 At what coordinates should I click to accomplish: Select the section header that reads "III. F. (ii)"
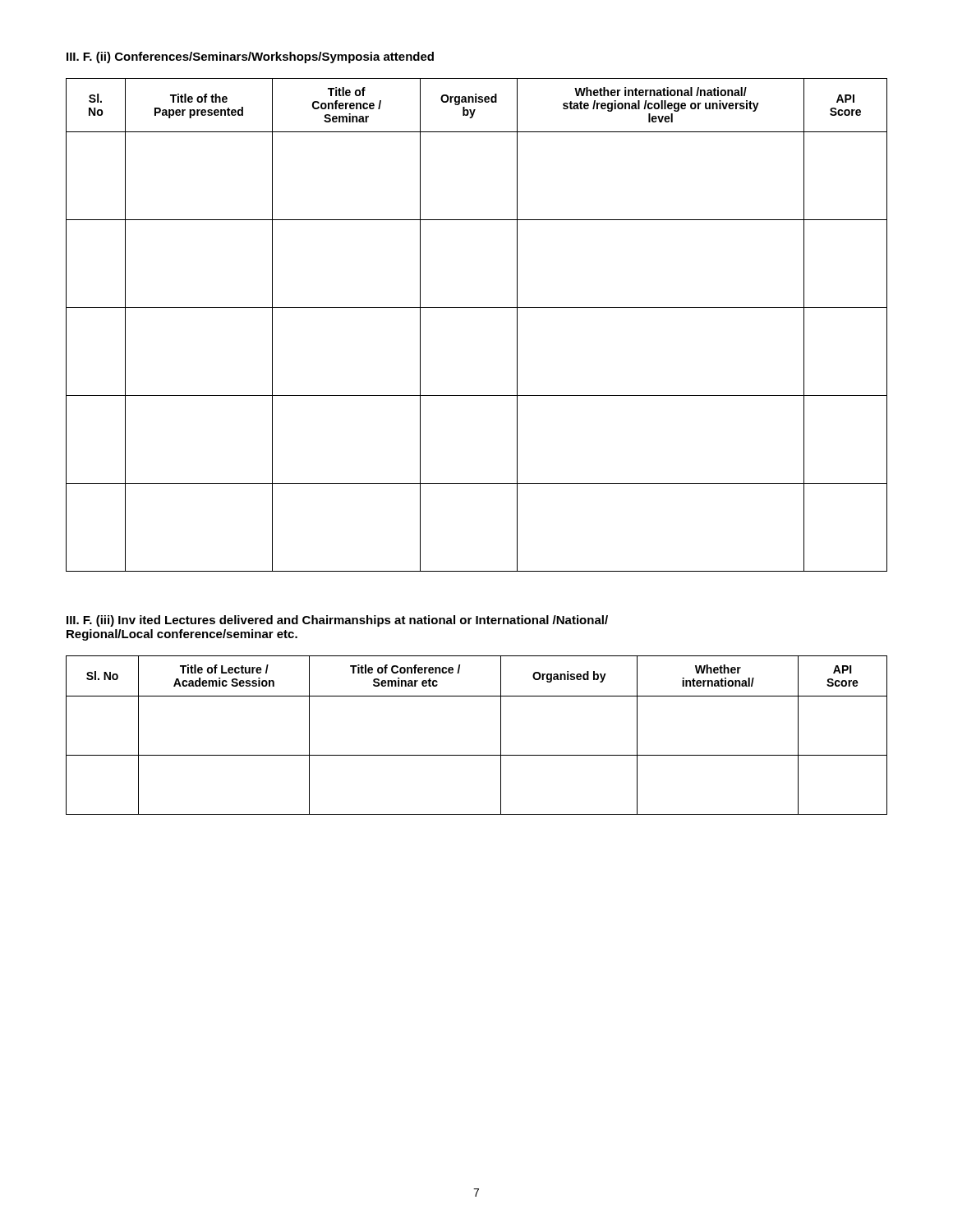(x=250, y=56)
